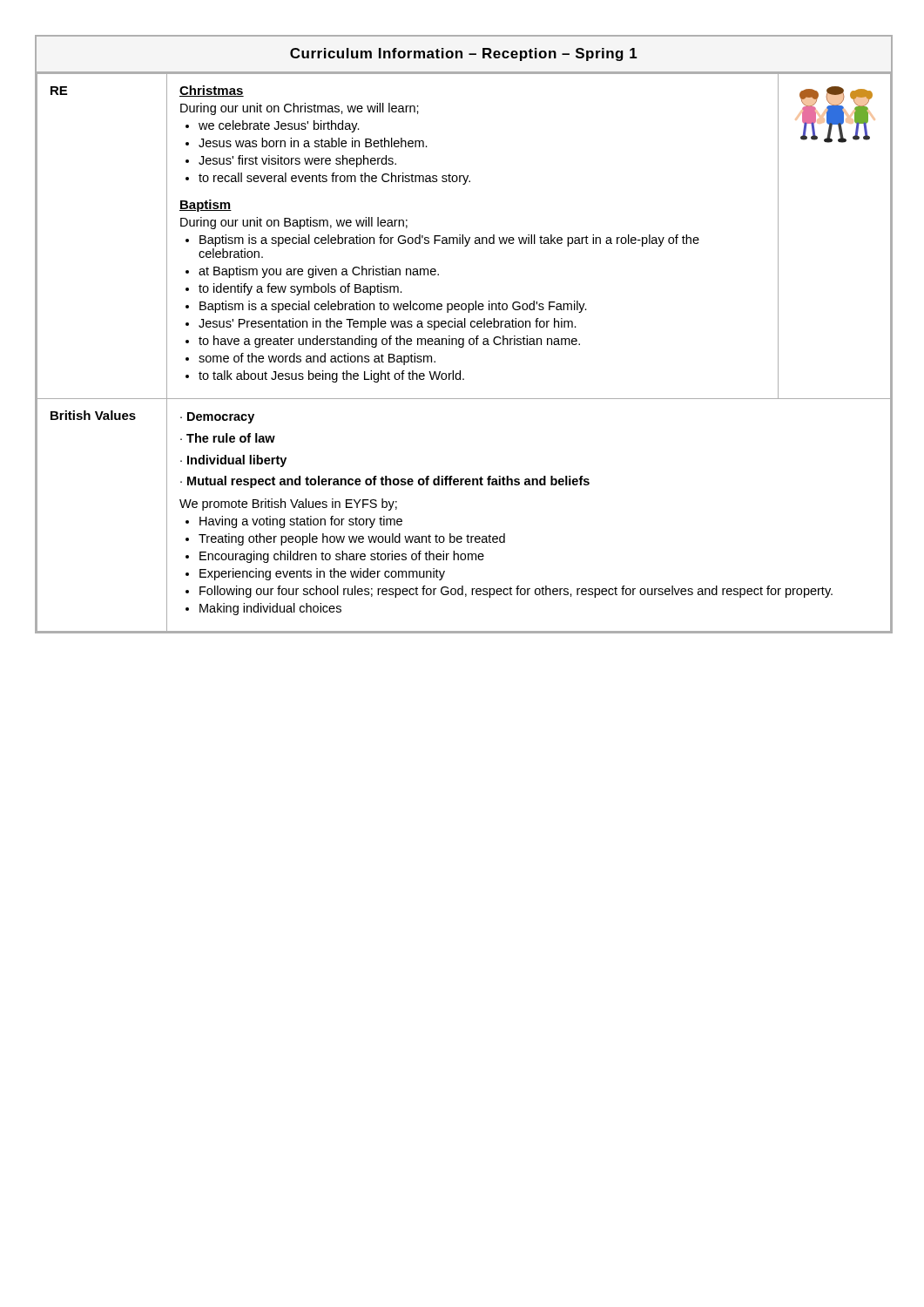This screenshot has width=924, height=1307.
Task: Select the list item that says "Making individual choices"
Action: 270,608
